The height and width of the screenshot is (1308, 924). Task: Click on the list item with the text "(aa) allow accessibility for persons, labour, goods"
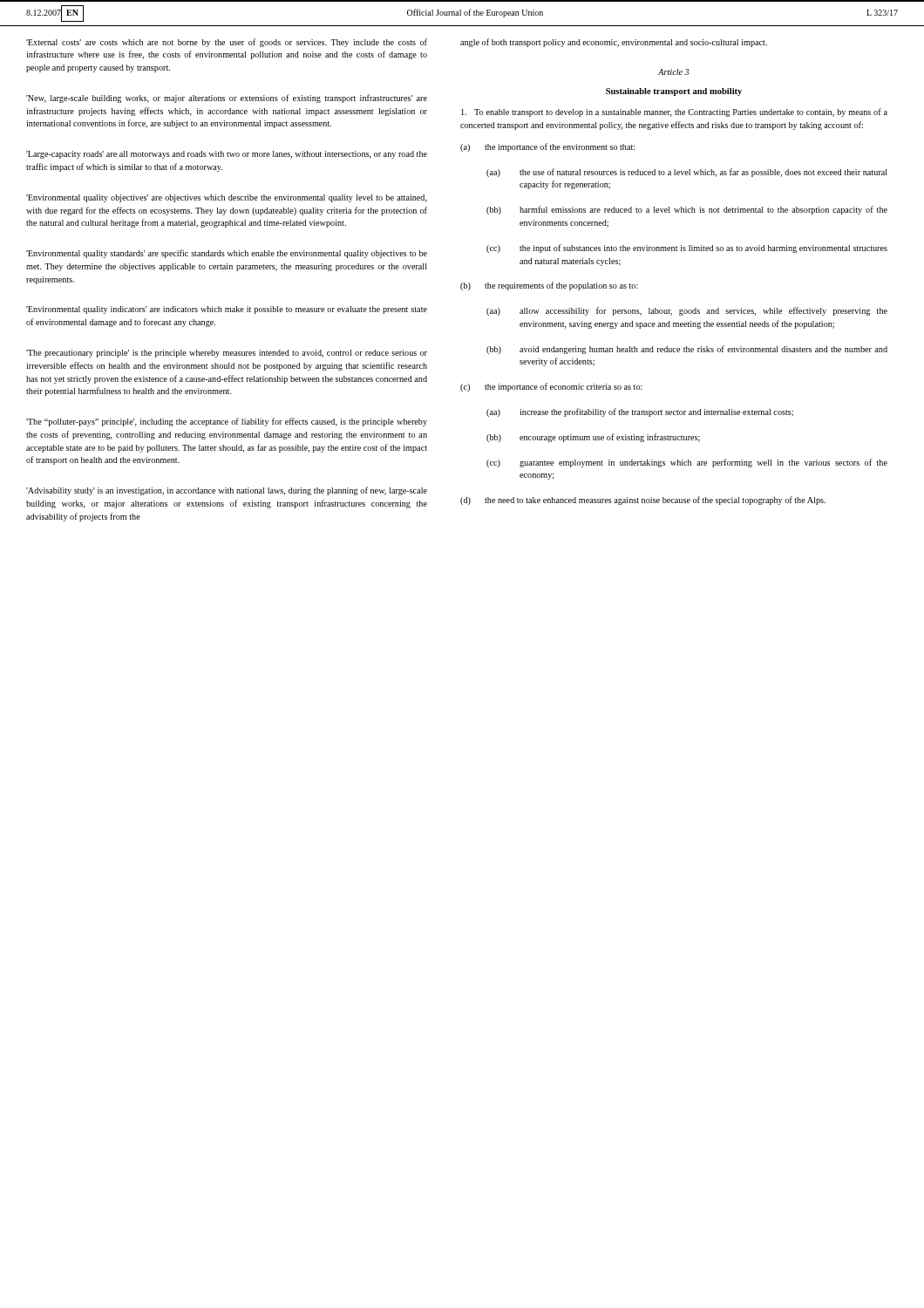click(x=687, y=318)
